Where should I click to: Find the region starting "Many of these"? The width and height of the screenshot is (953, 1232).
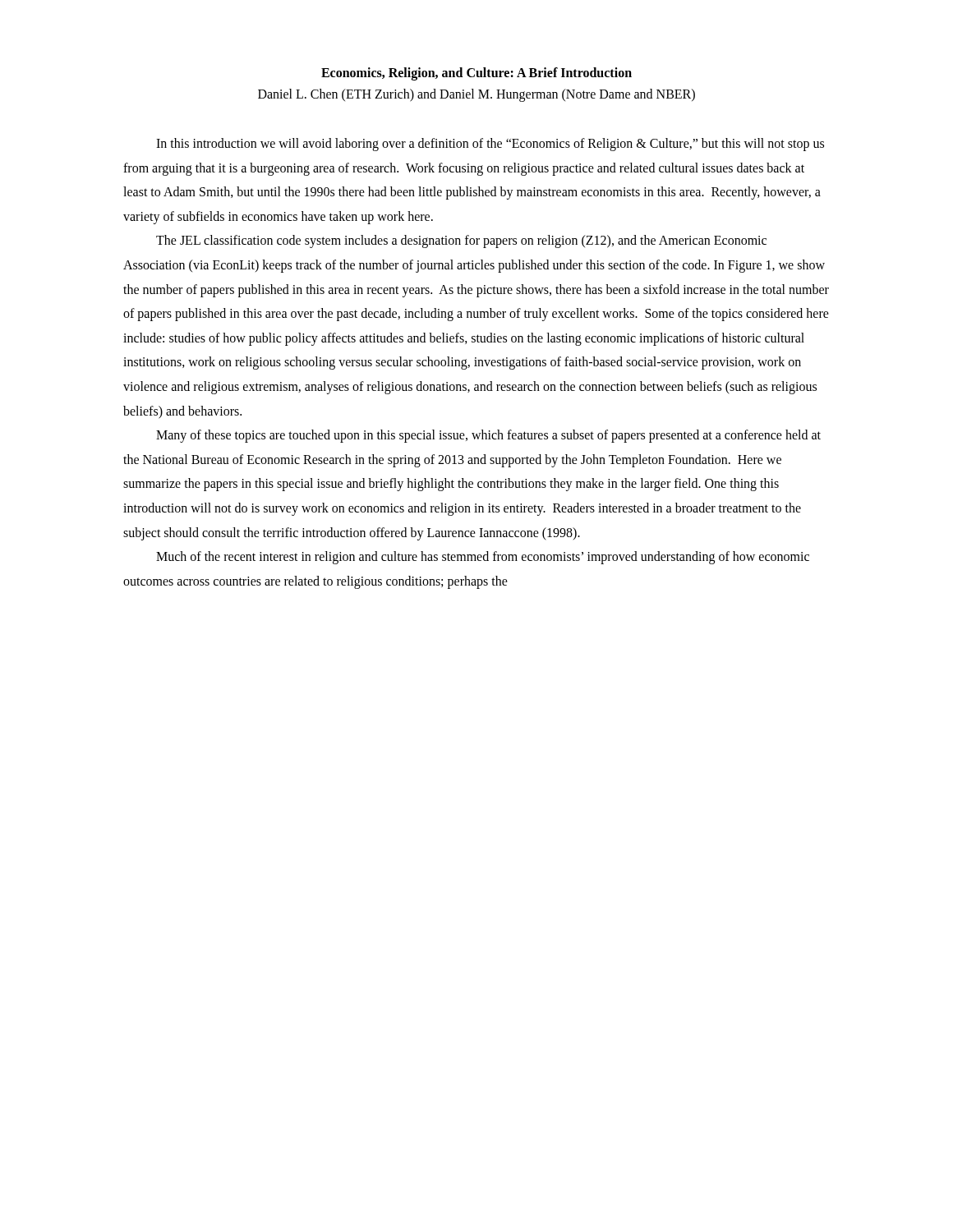[x=472, y=484]
